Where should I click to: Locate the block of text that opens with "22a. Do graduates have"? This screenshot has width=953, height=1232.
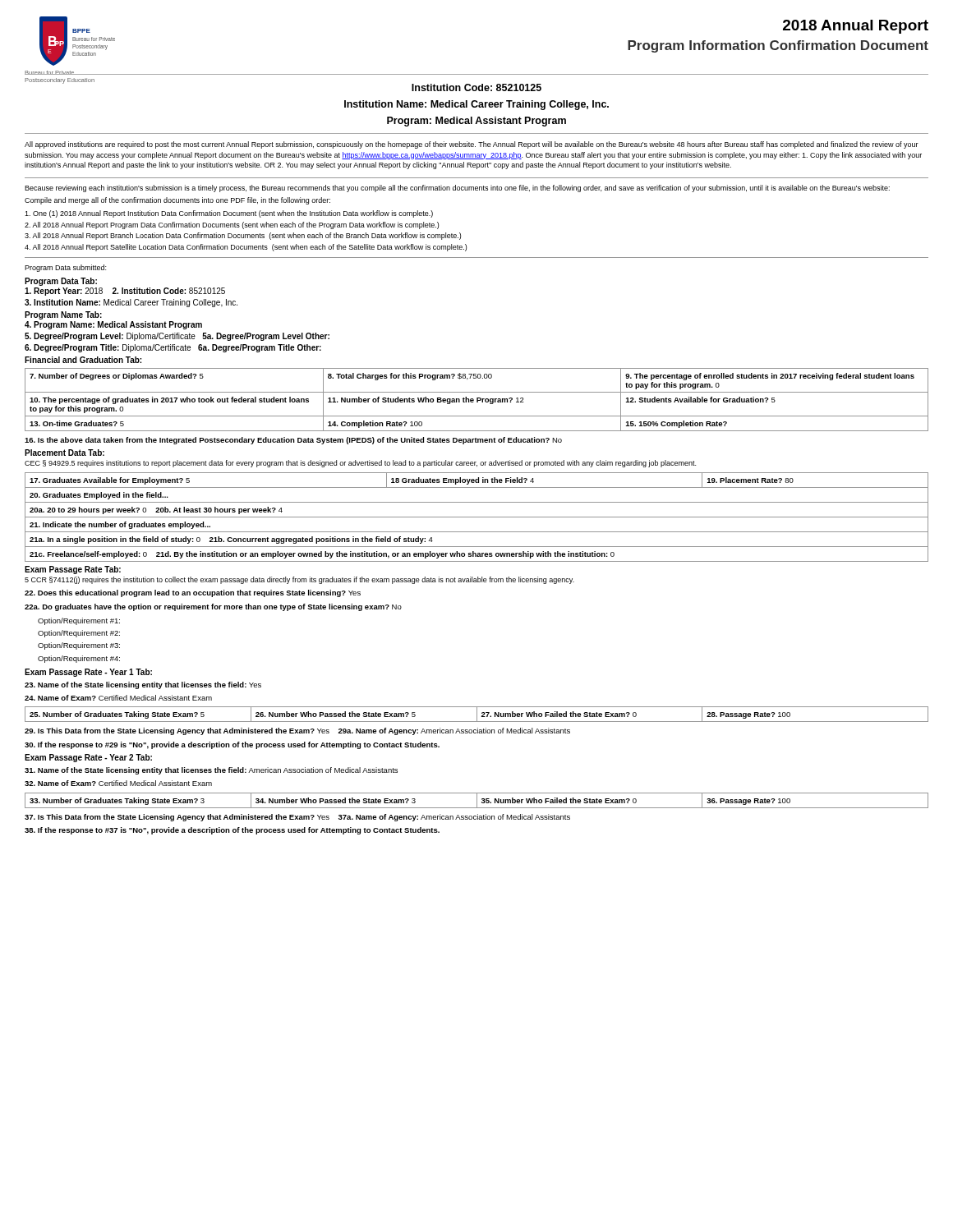(213, 606)
